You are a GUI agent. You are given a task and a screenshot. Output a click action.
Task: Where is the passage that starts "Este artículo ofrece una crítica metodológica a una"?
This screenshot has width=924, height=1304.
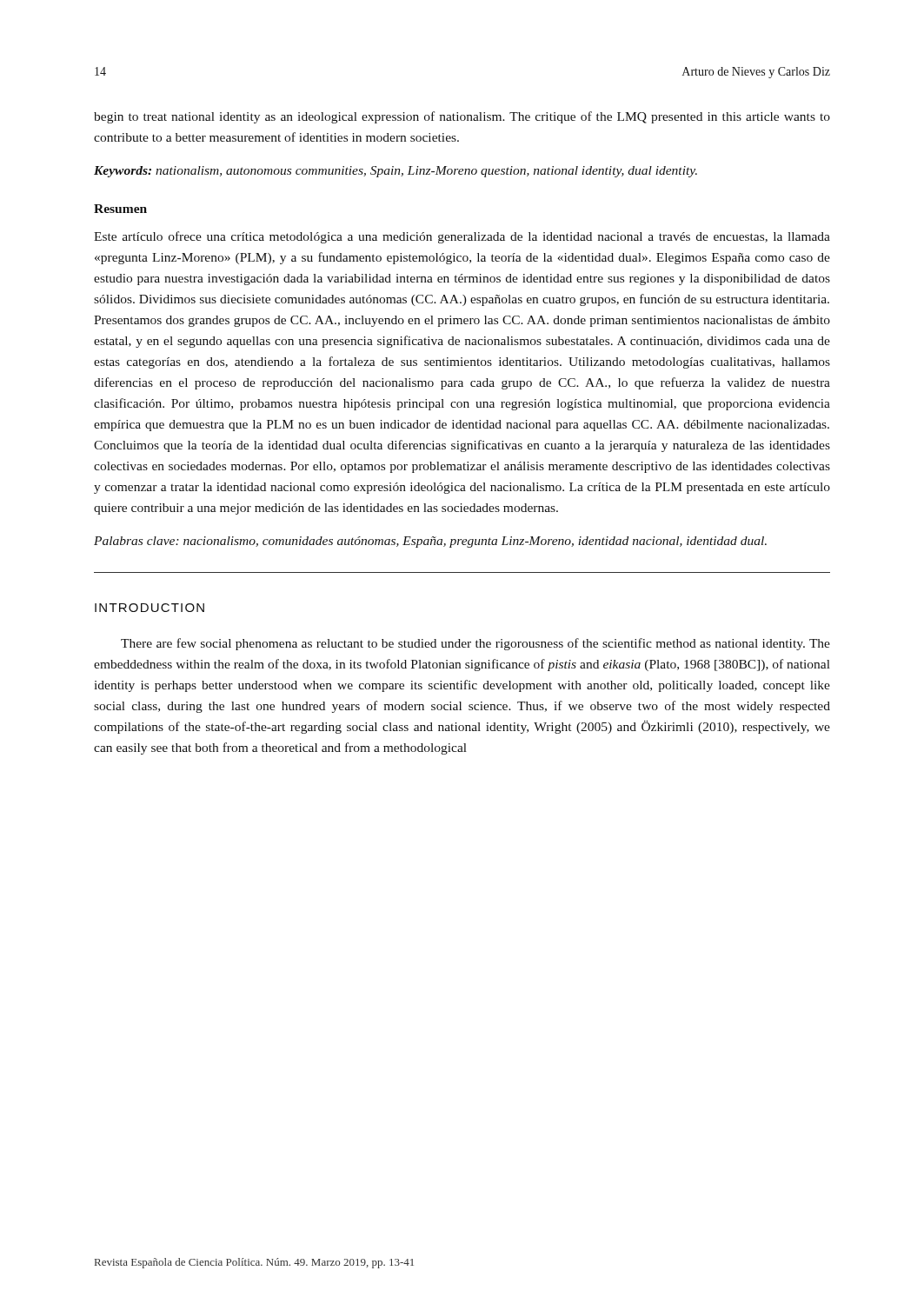(462, 372)
